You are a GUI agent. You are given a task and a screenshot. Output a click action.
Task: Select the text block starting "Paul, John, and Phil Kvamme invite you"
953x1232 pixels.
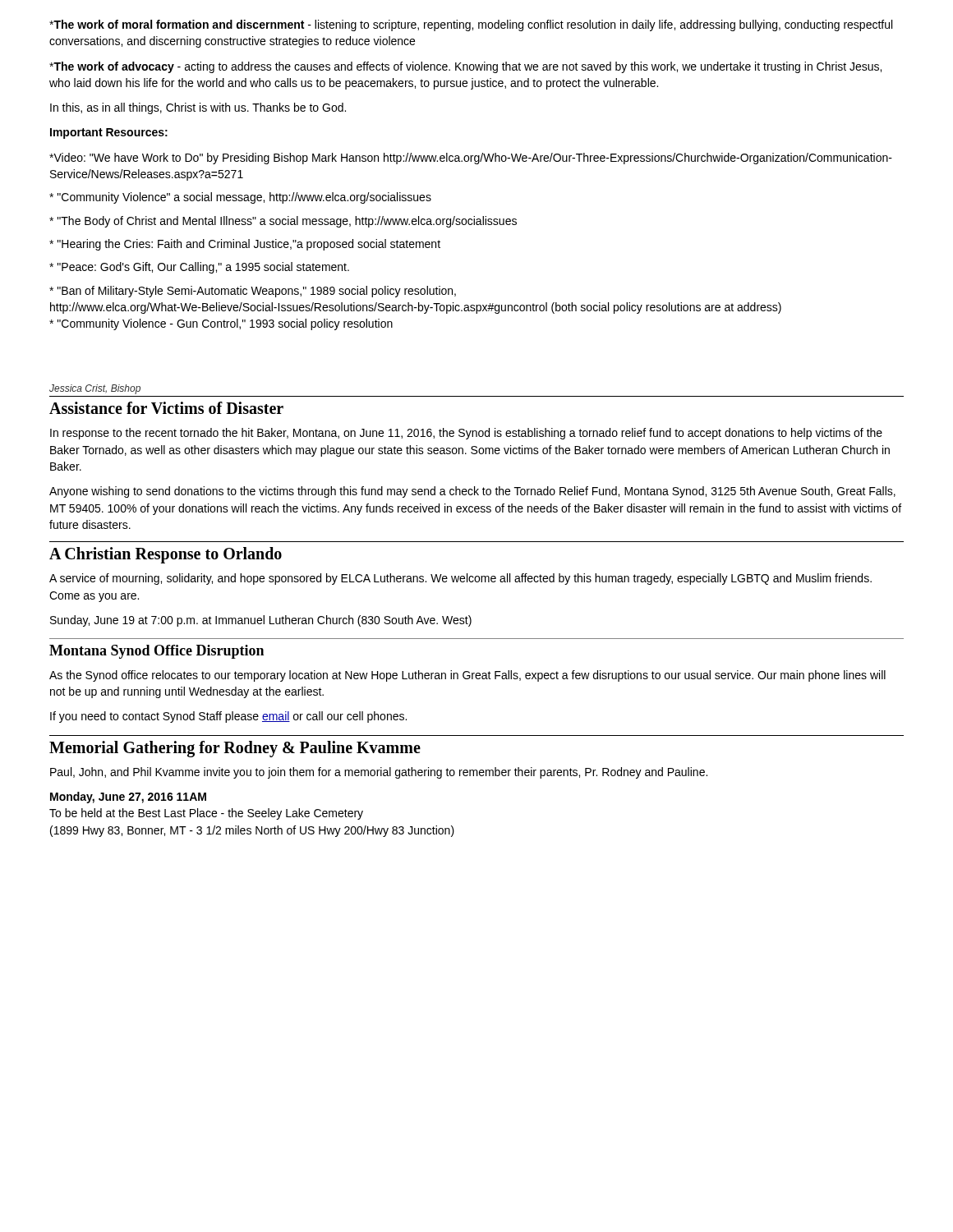click(x=379, y=772)
